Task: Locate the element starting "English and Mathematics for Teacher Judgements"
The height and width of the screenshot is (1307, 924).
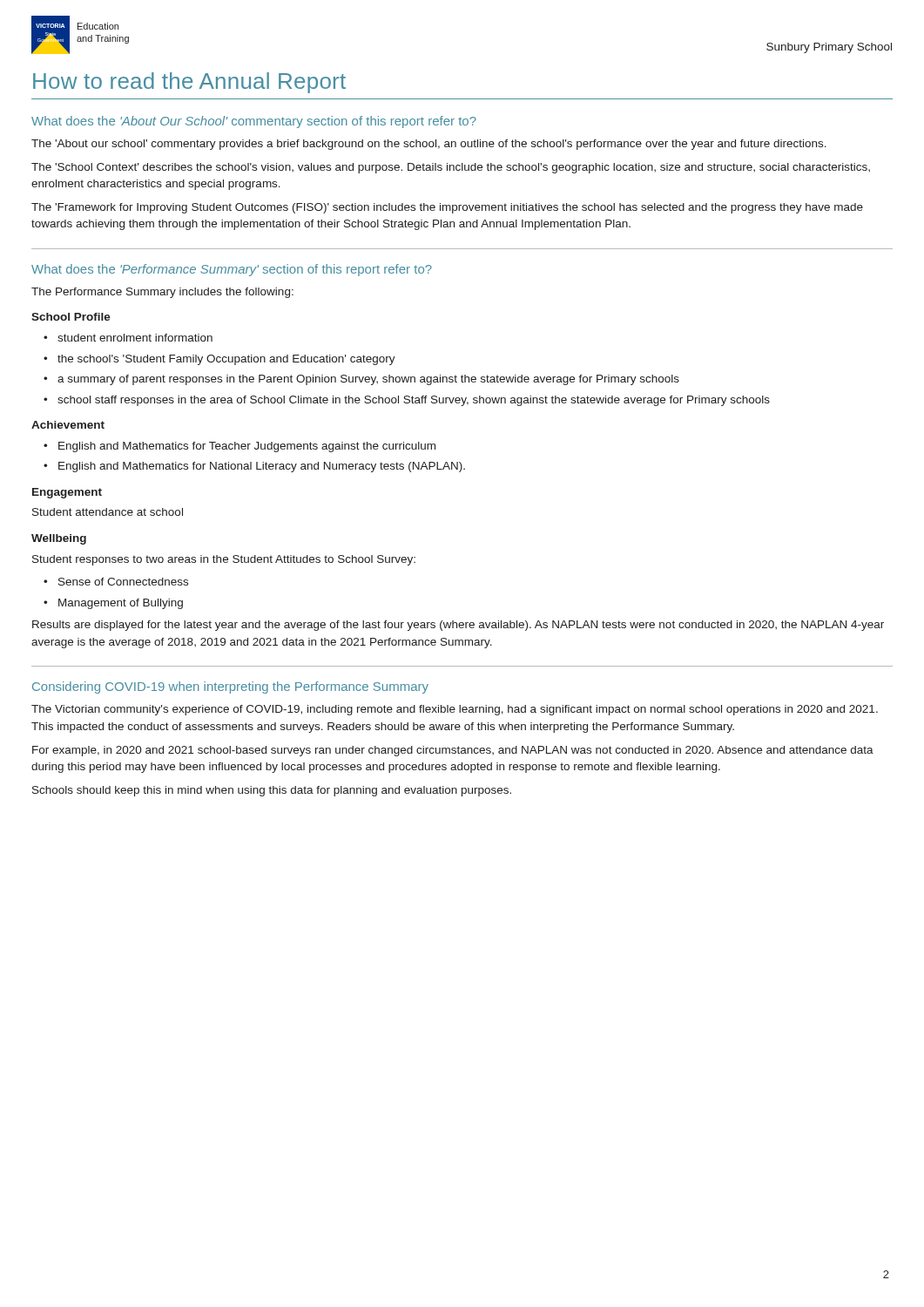Action: click(x=239, y=447)
